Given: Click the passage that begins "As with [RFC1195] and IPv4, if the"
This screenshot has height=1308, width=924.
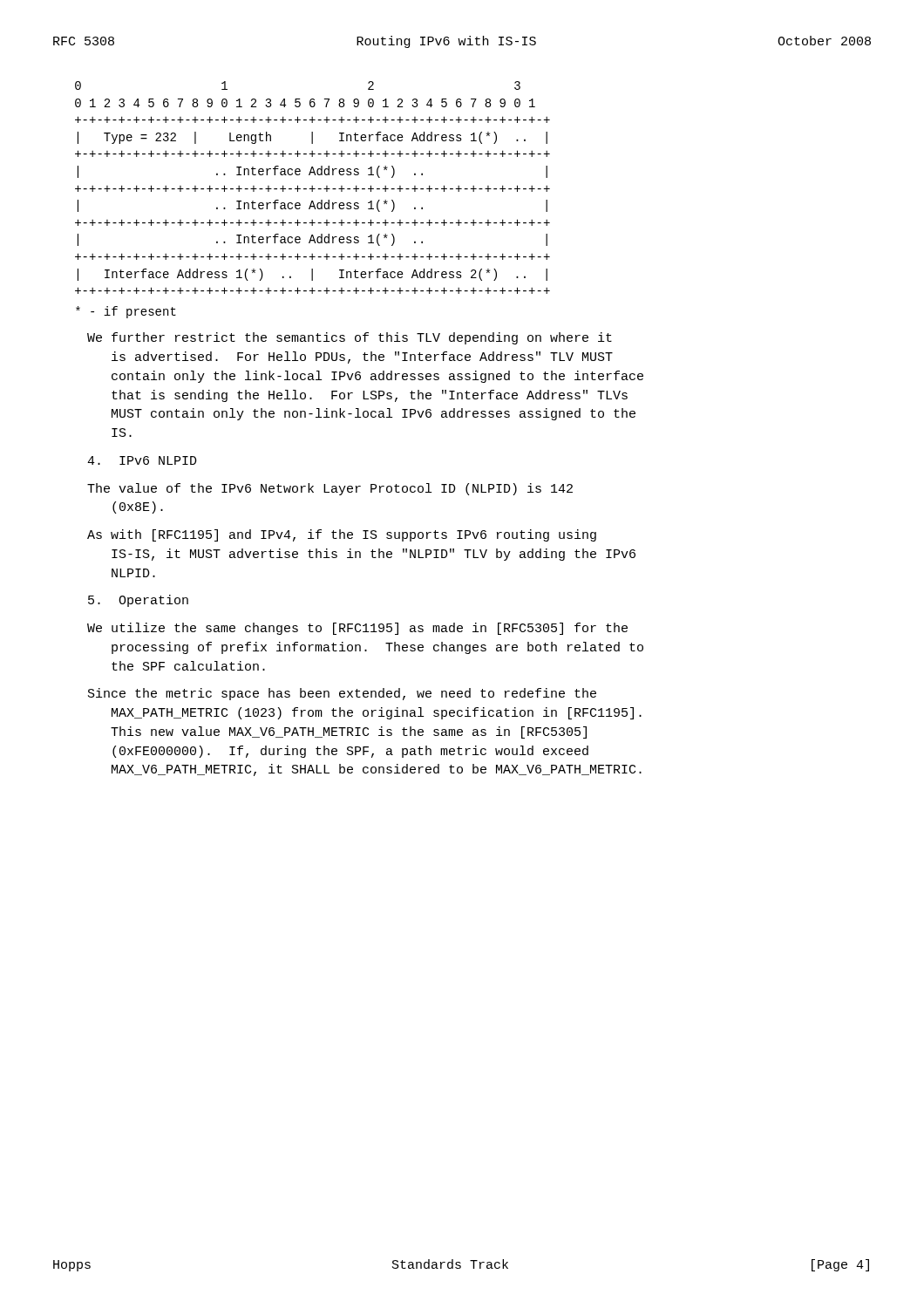Looking at the screenshot, I should coord(479,555).
